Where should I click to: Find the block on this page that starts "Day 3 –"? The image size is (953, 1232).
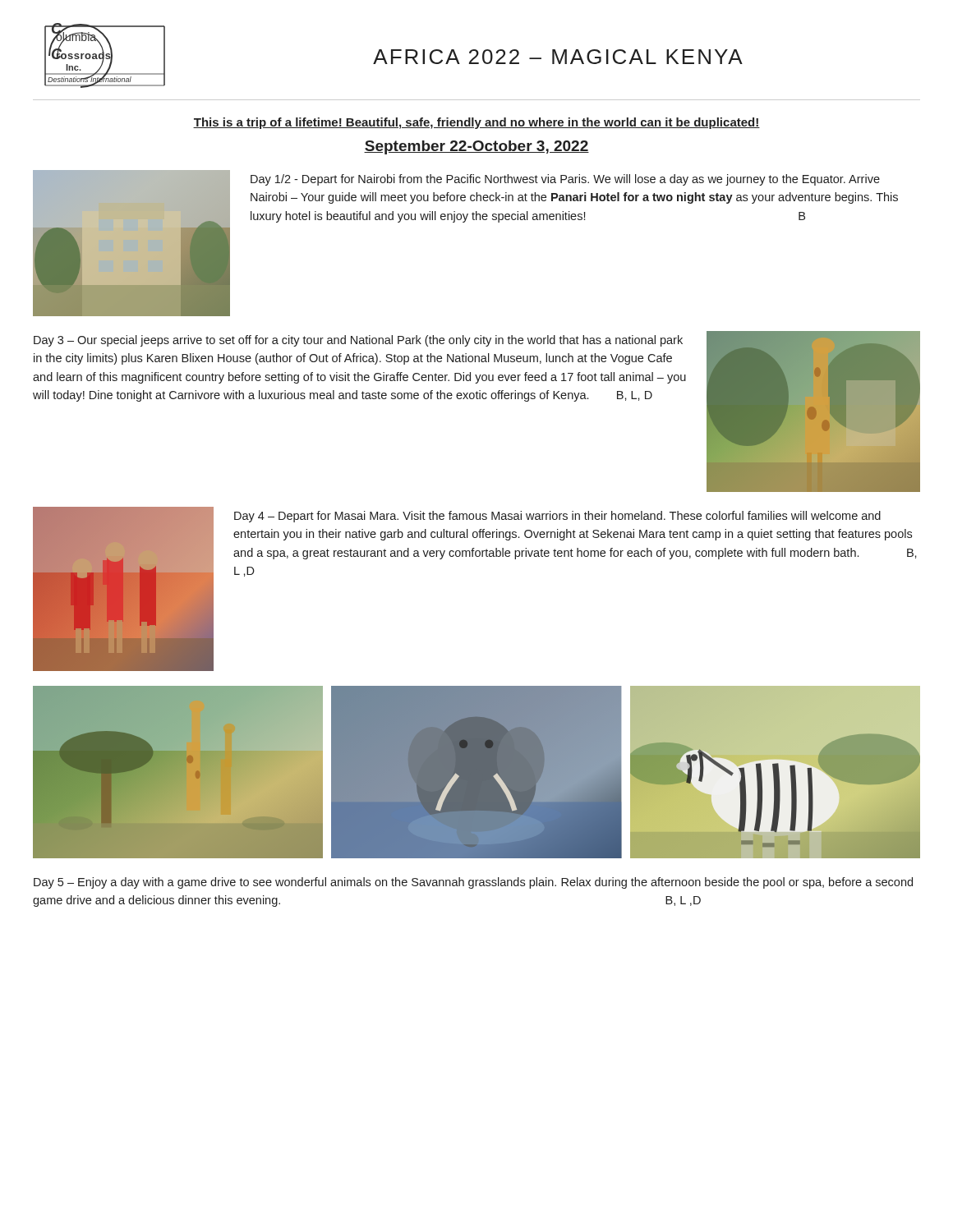(360, 368)
